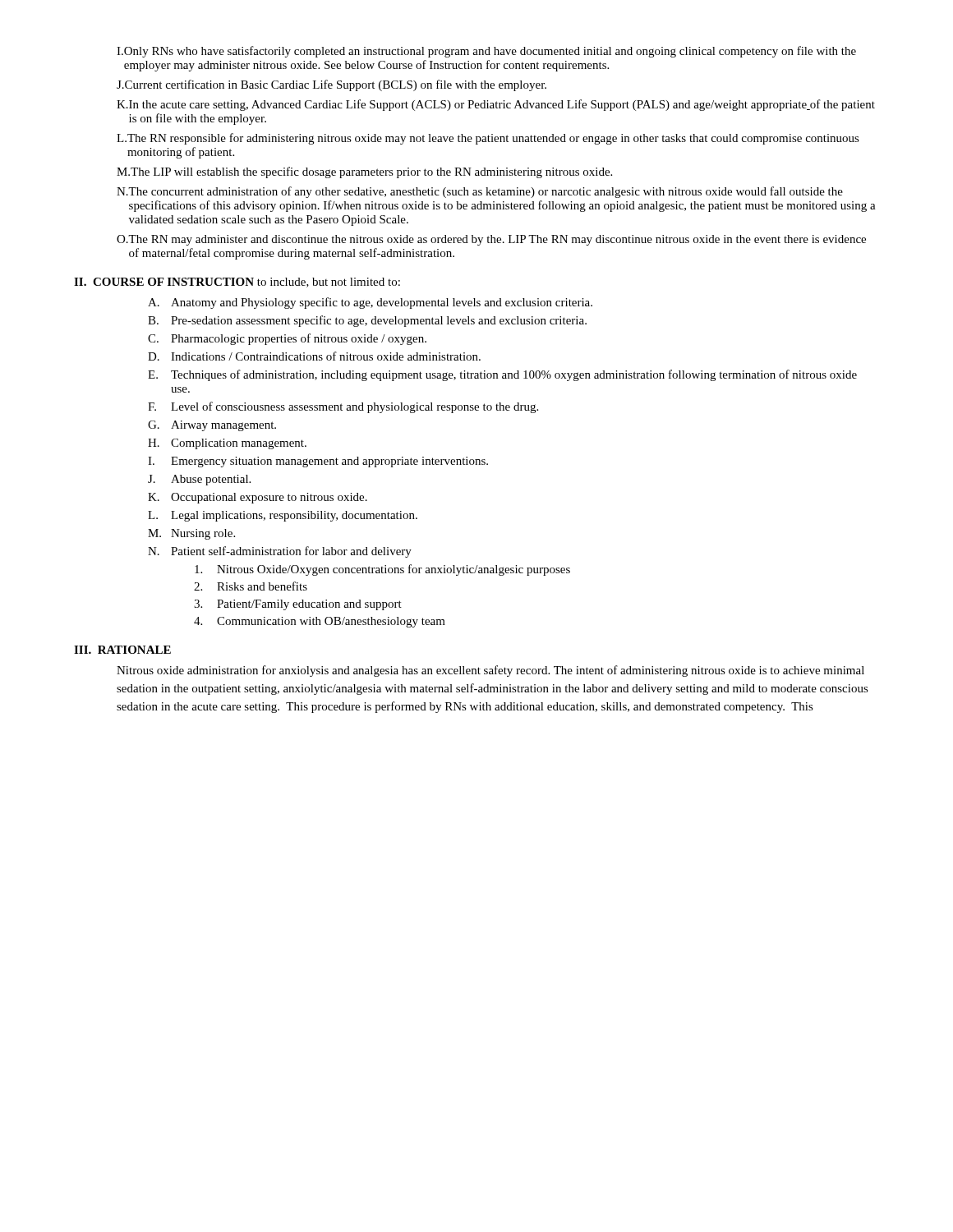The height and width of the screenshot is (1232, 953).
Task: Locate the text starting "4. Communication with OB/anesthesiology team"
Action: point(319,621)
